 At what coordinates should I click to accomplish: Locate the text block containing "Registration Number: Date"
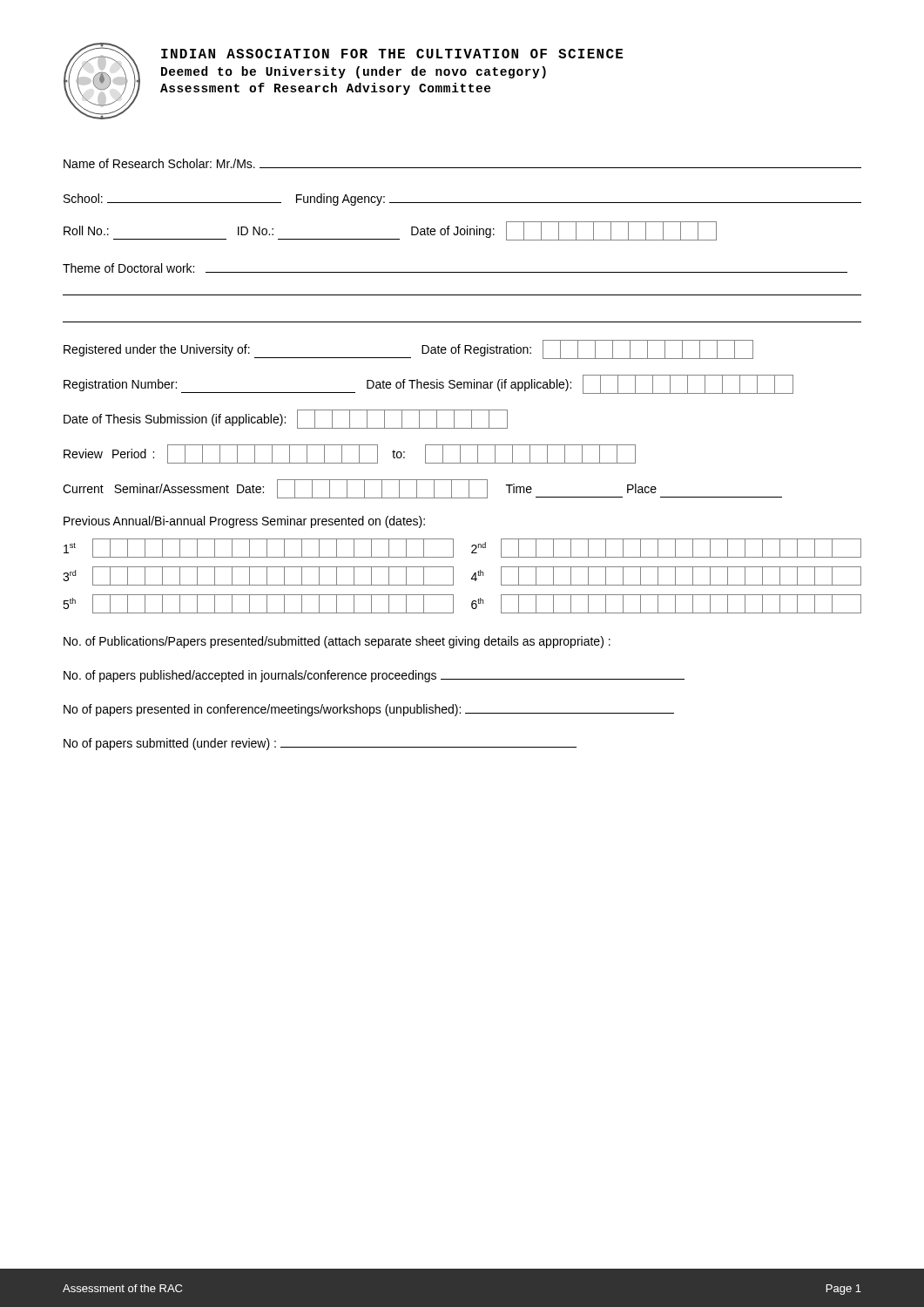(428, 384)
